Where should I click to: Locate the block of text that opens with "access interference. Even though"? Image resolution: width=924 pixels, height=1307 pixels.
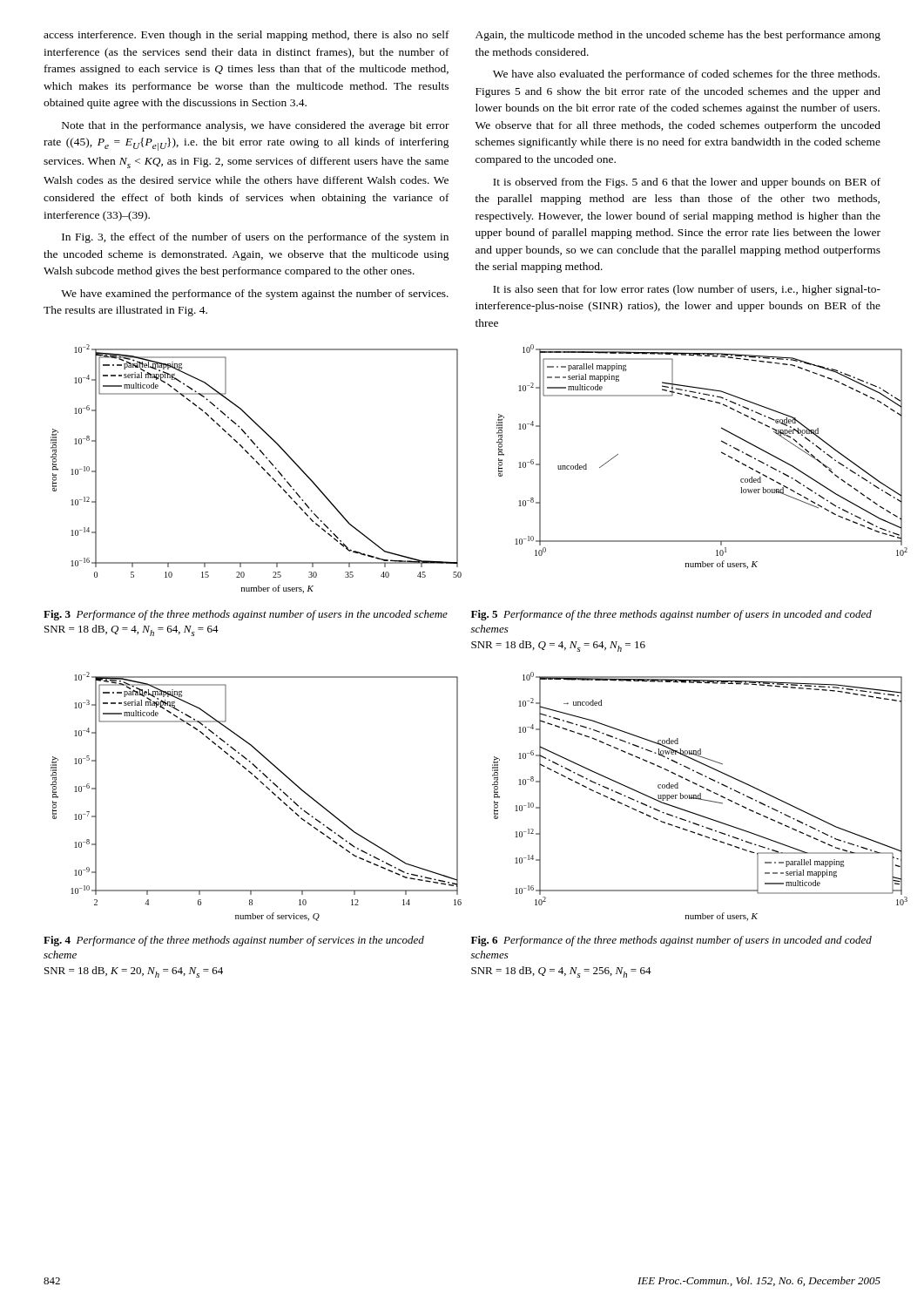246,172
